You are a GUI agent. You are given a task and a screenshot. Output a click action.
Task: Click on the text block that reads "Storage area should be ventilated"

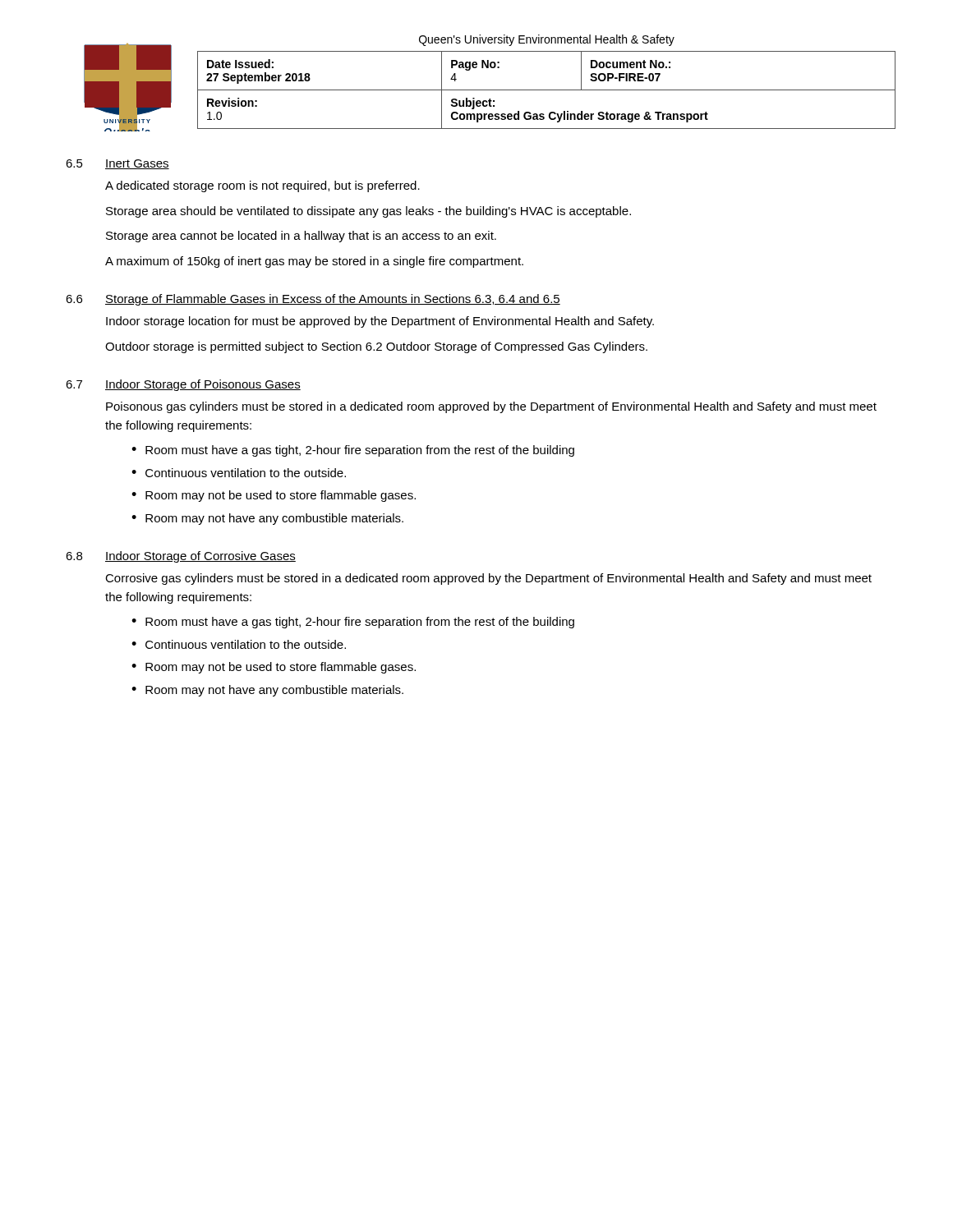[369, 210]
